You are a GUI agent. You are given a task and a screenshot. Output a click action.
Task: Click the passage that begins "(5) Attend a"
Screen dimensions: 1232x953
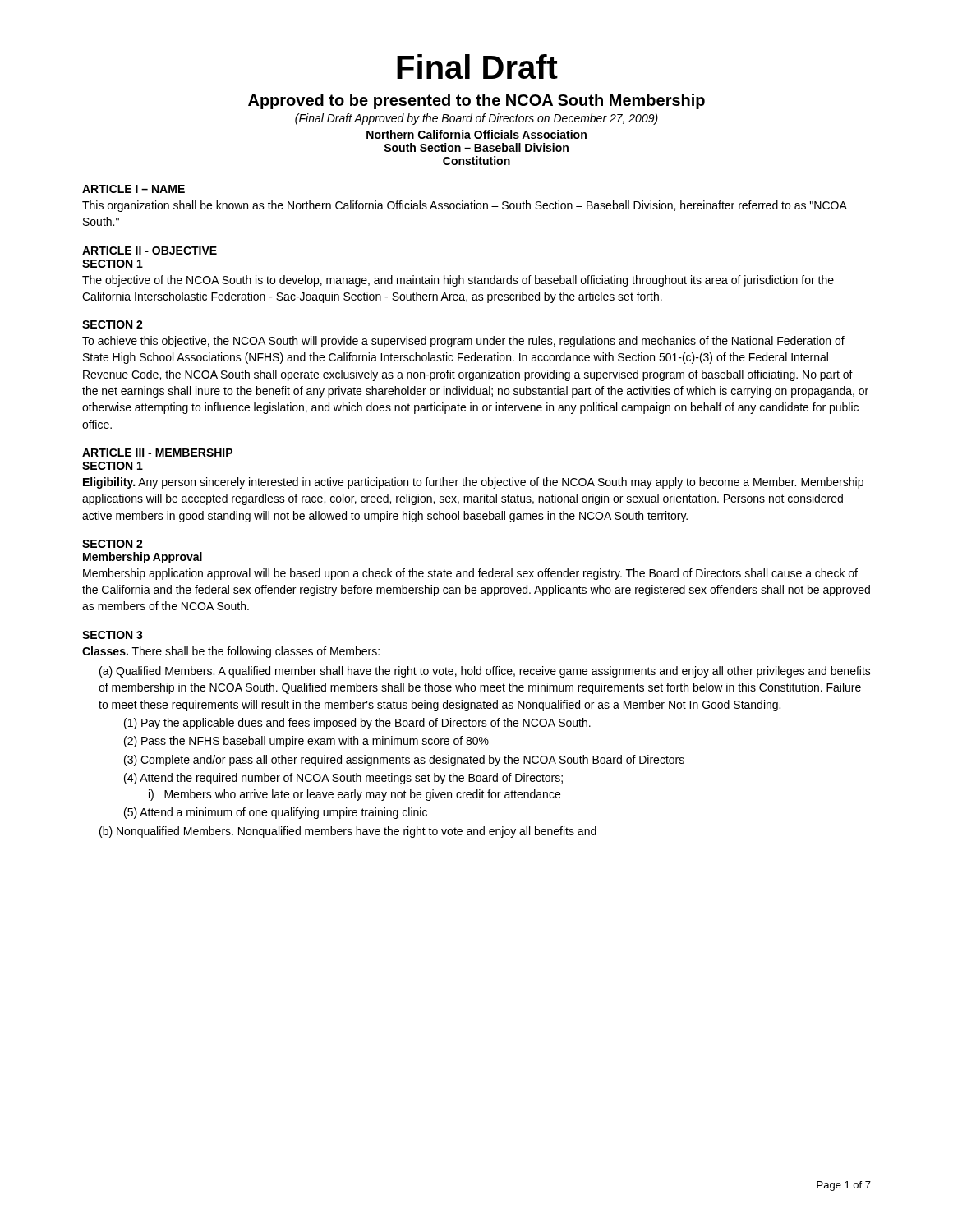tap(275, 813)
